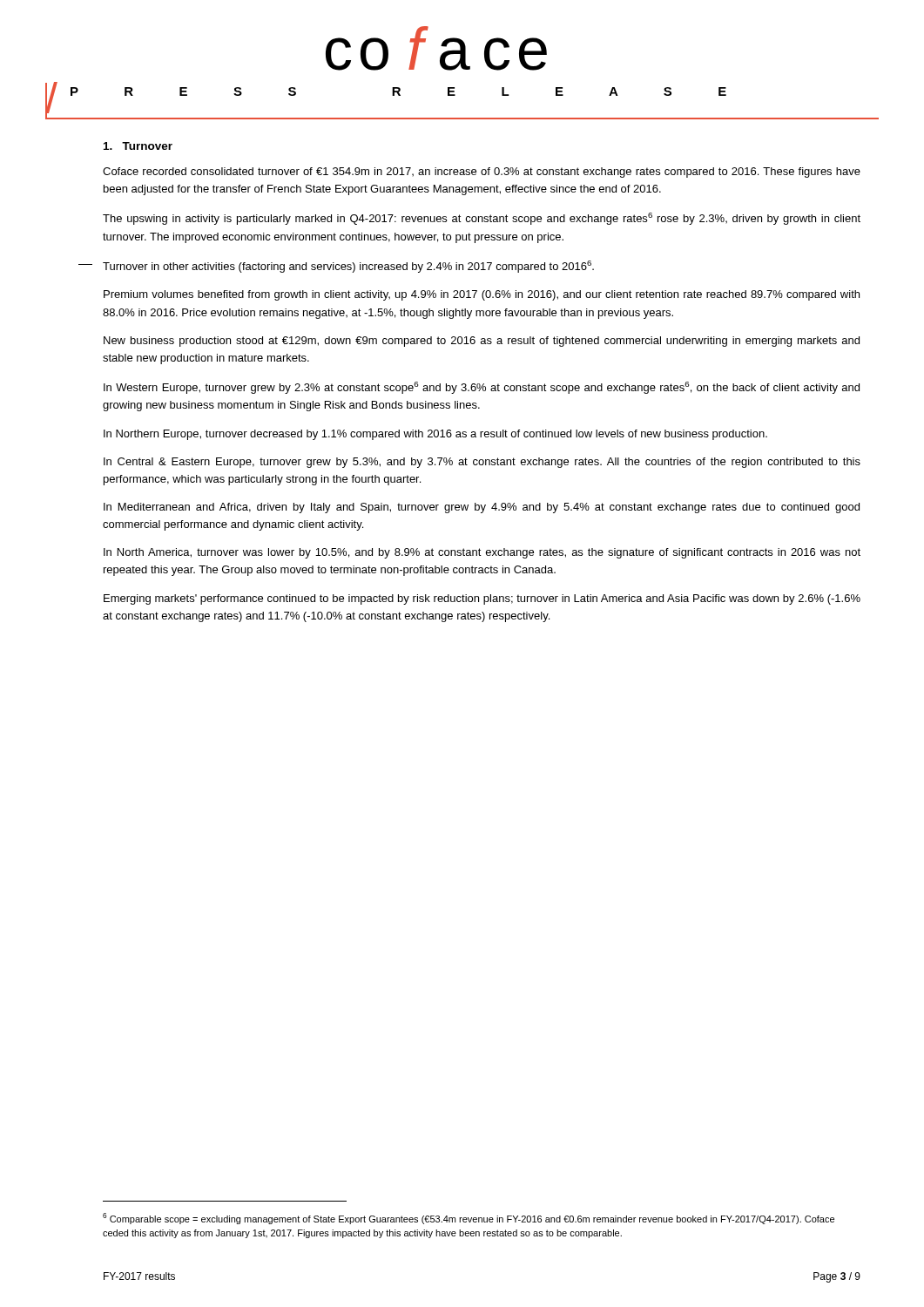The height and width of the screenshot is (1307, 924).
Task: Find the passage starting "In Mediterranean and Africa, driven by"
Action: 482,515
